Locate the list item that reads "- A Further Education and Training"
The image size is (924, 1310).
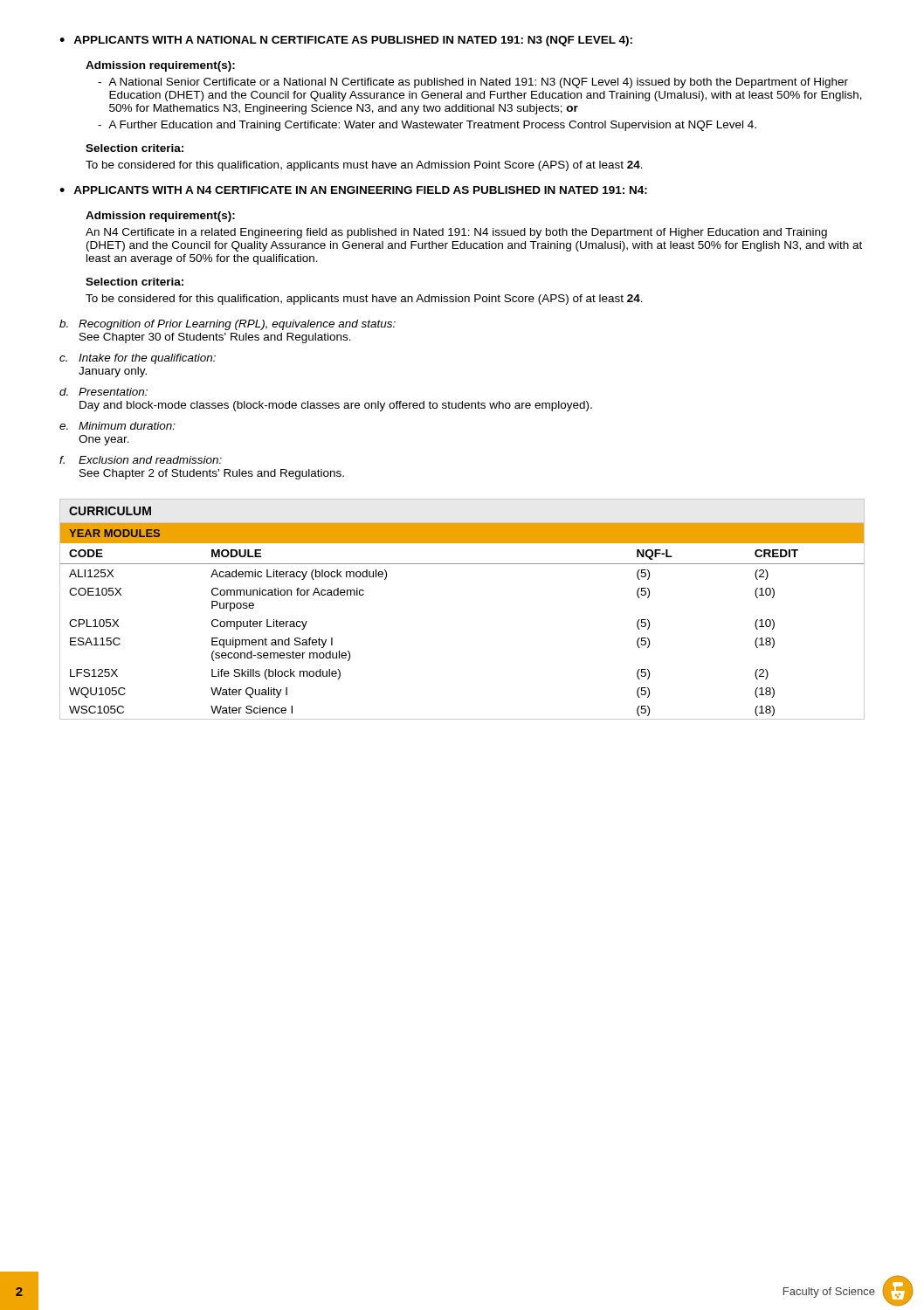pyautogui.click(x=481, y=124)
